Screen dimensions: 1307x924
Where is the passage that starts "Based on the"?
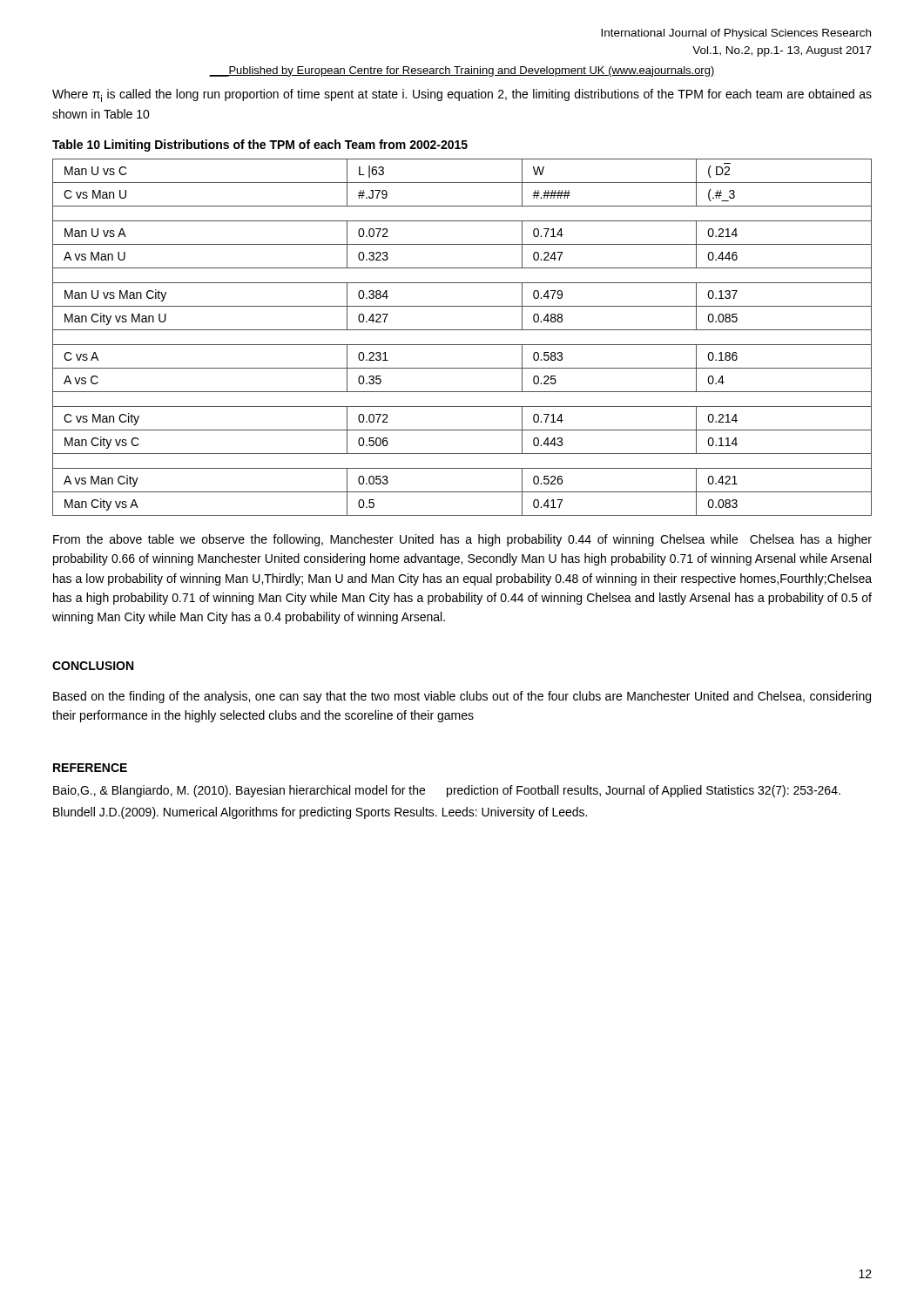click(x=462, y=706)
